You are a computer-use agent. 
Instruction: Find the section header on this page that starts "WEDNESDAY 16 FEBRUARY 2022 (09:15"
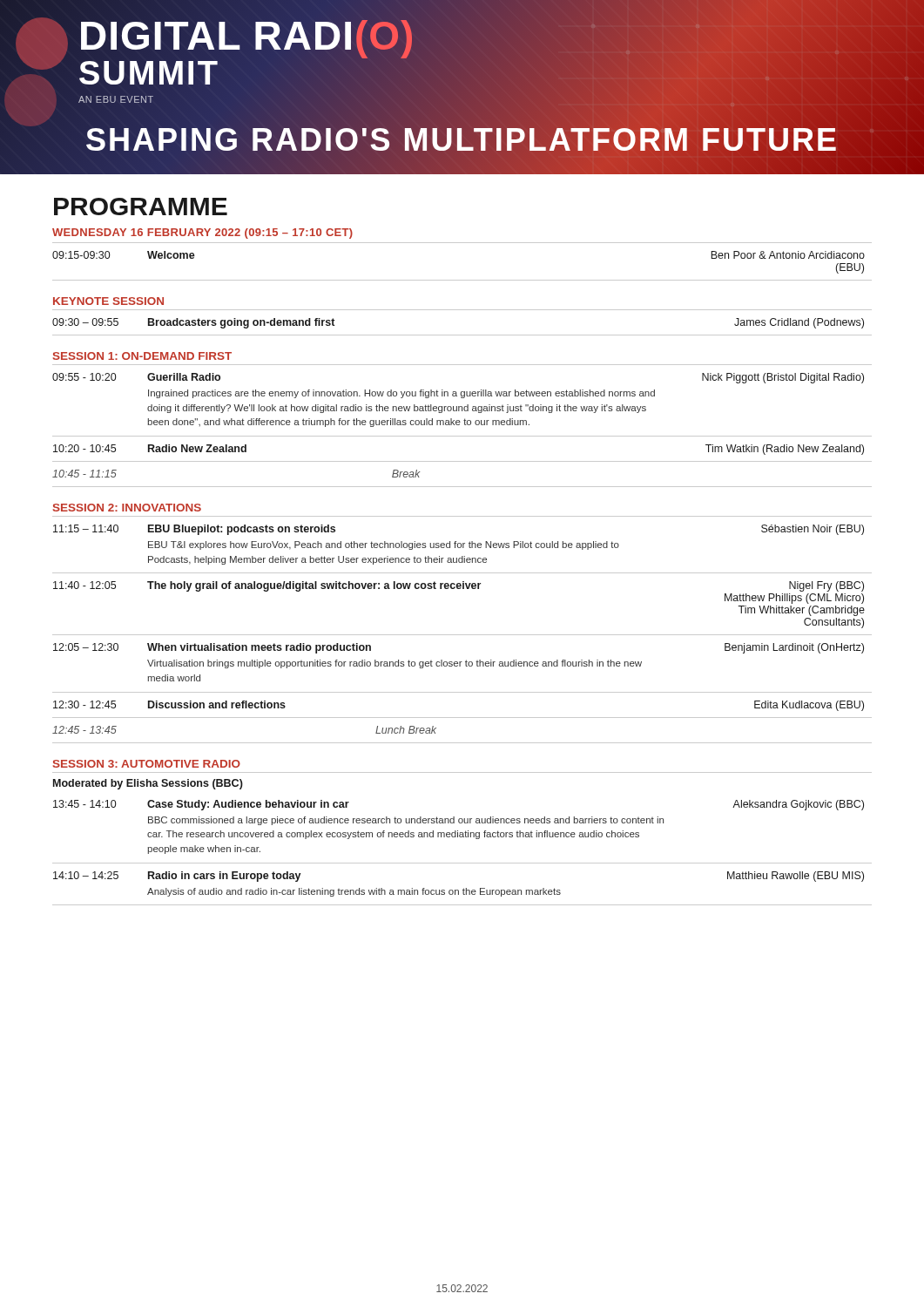pos(203,232)
